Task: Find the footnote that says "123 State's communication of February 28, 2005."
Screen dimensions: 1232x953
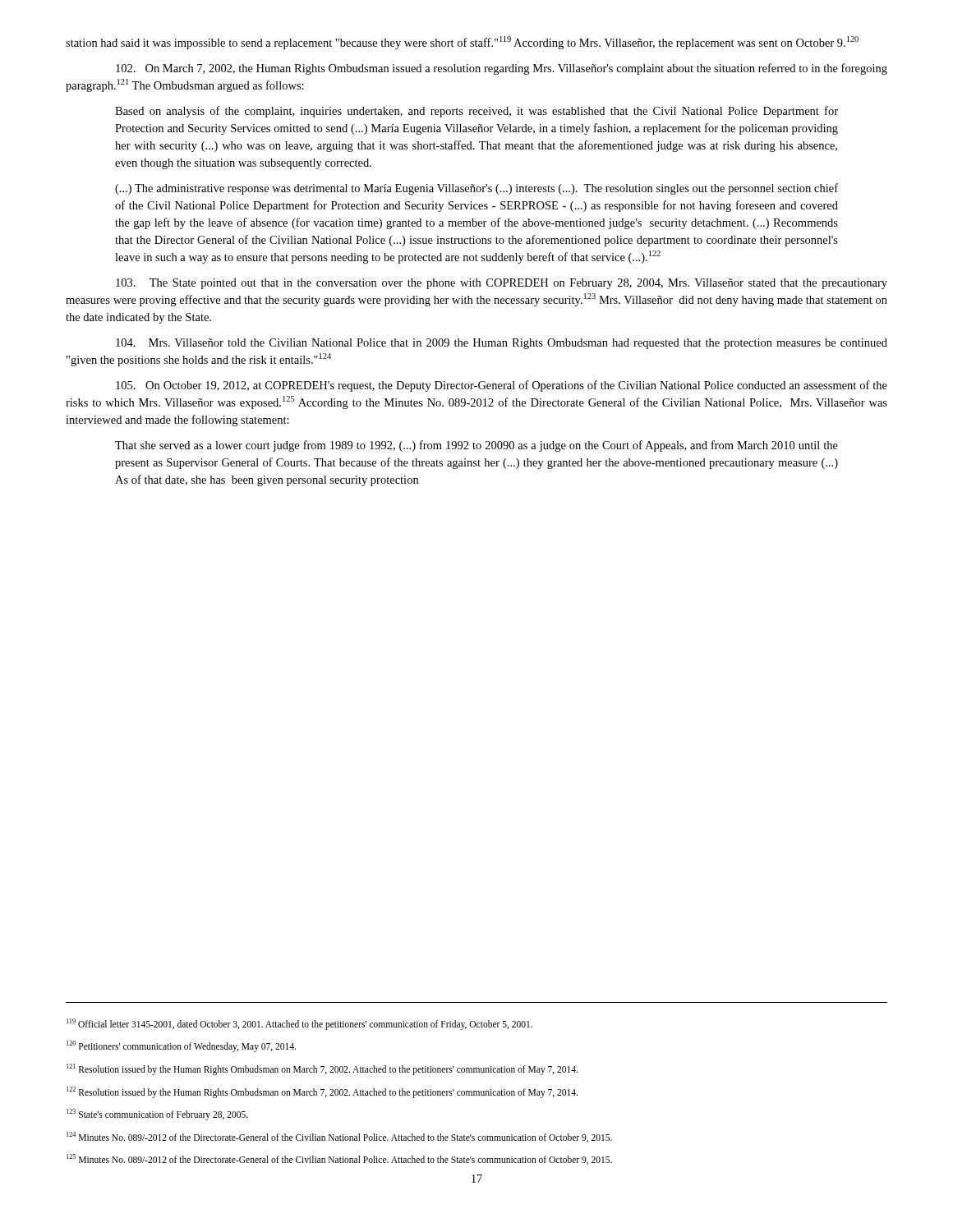Action: coord(157,1115)
